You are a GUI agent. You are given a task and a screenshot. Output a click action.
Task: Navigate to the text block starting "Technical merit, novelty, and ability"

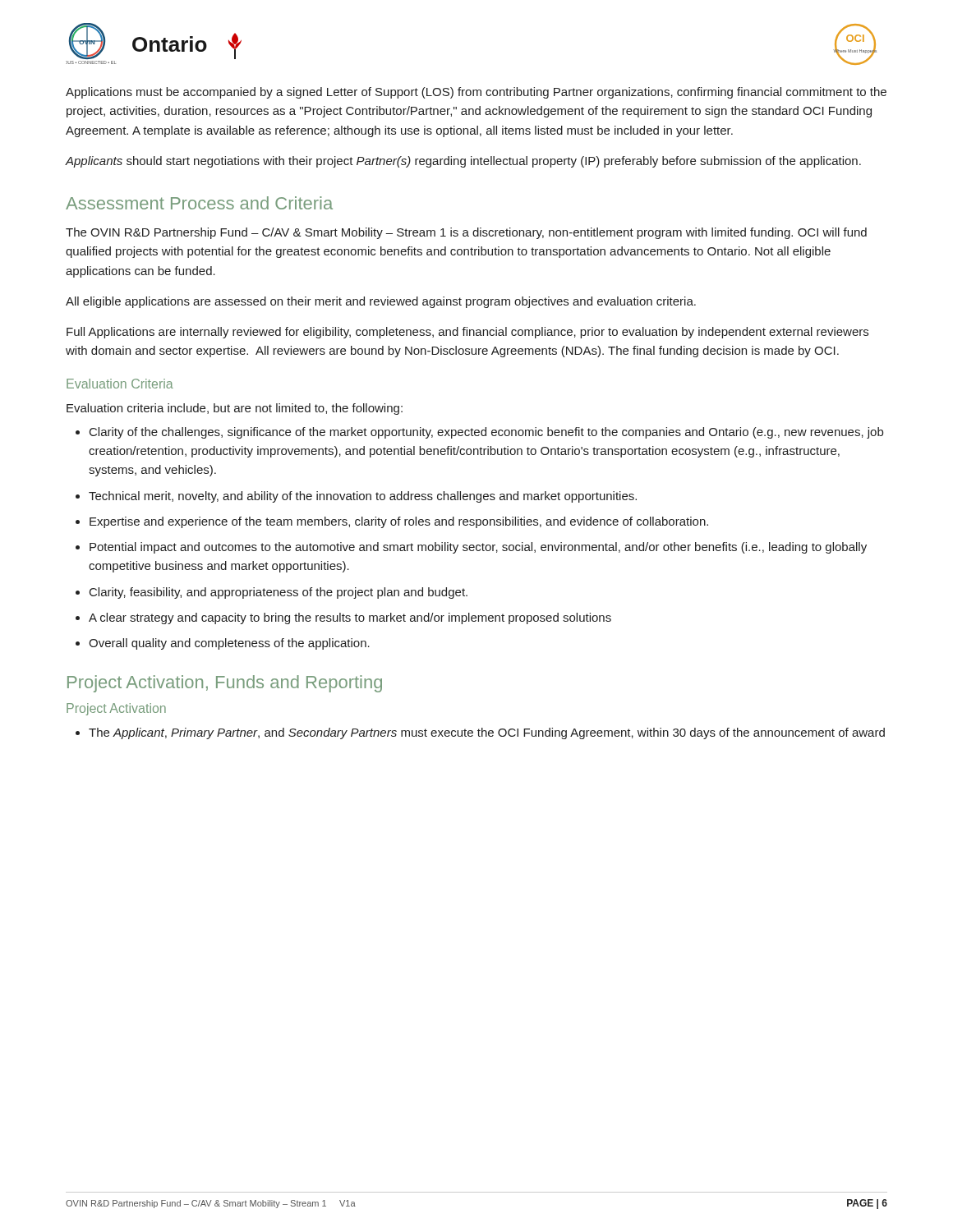pos(363,495)
